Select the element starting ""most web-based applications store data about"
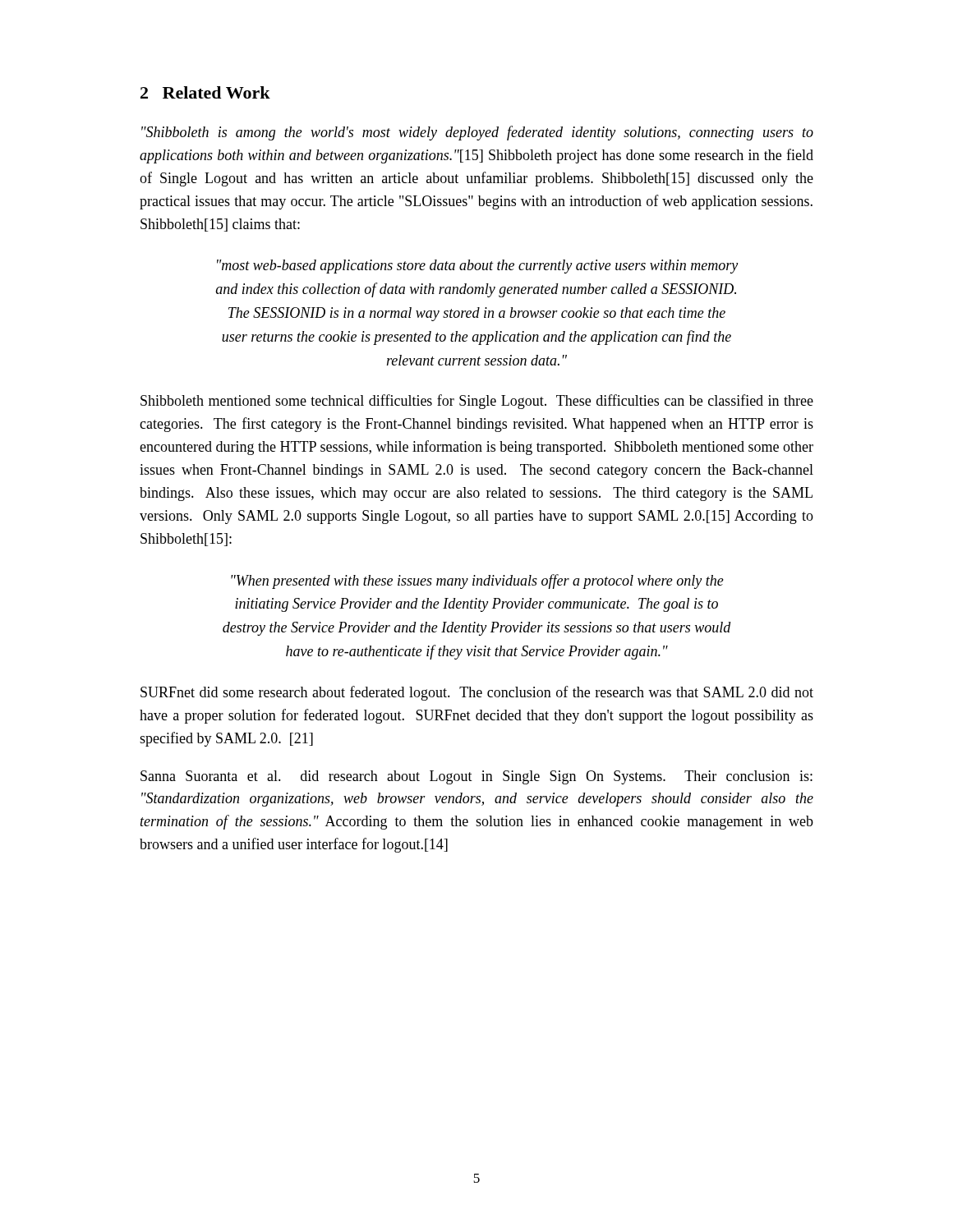953x1232 pixels. click(476, 313)
